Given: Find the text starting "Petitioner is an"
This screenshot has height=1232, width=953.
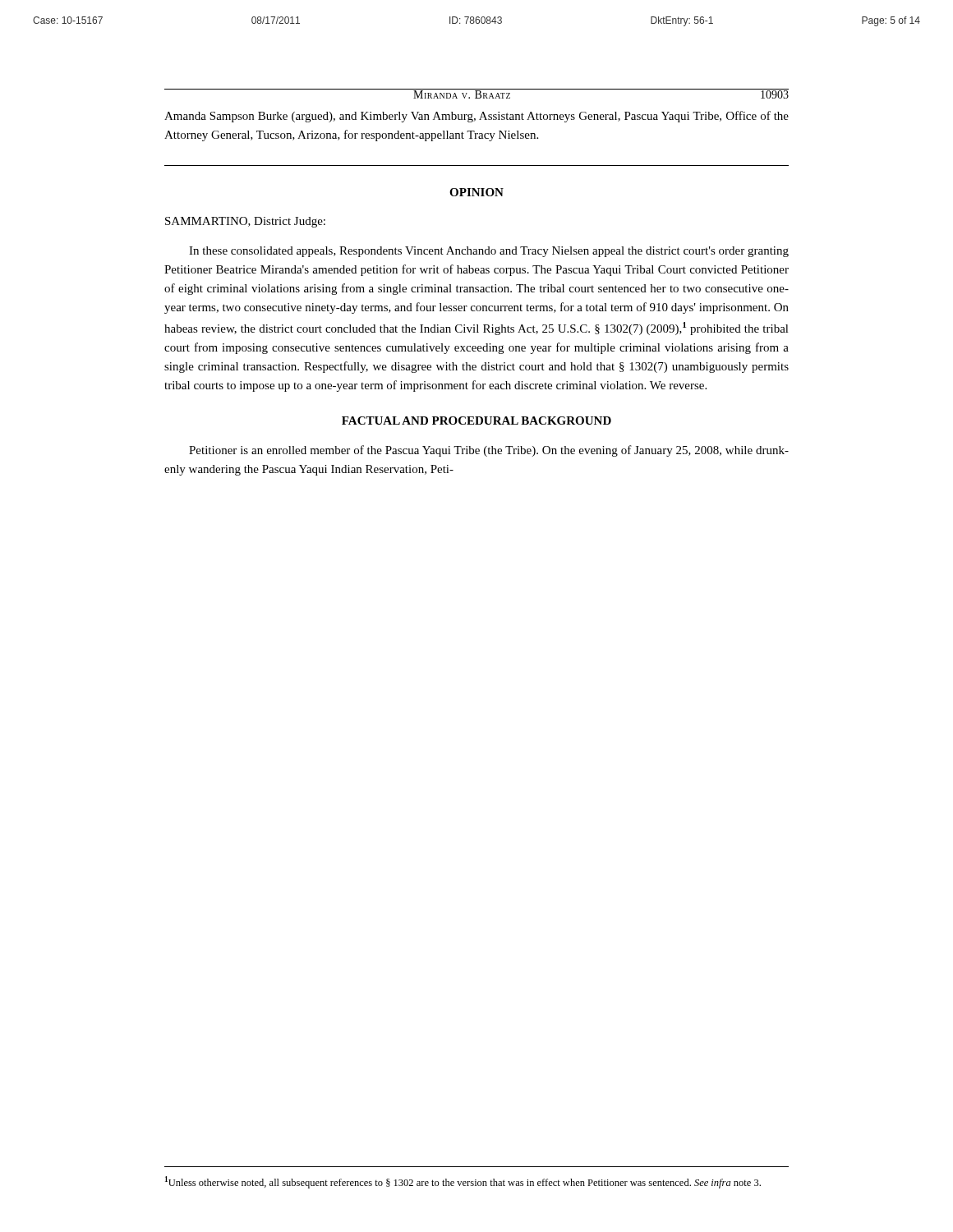Looking at the screenshot, I should point(476,459).
